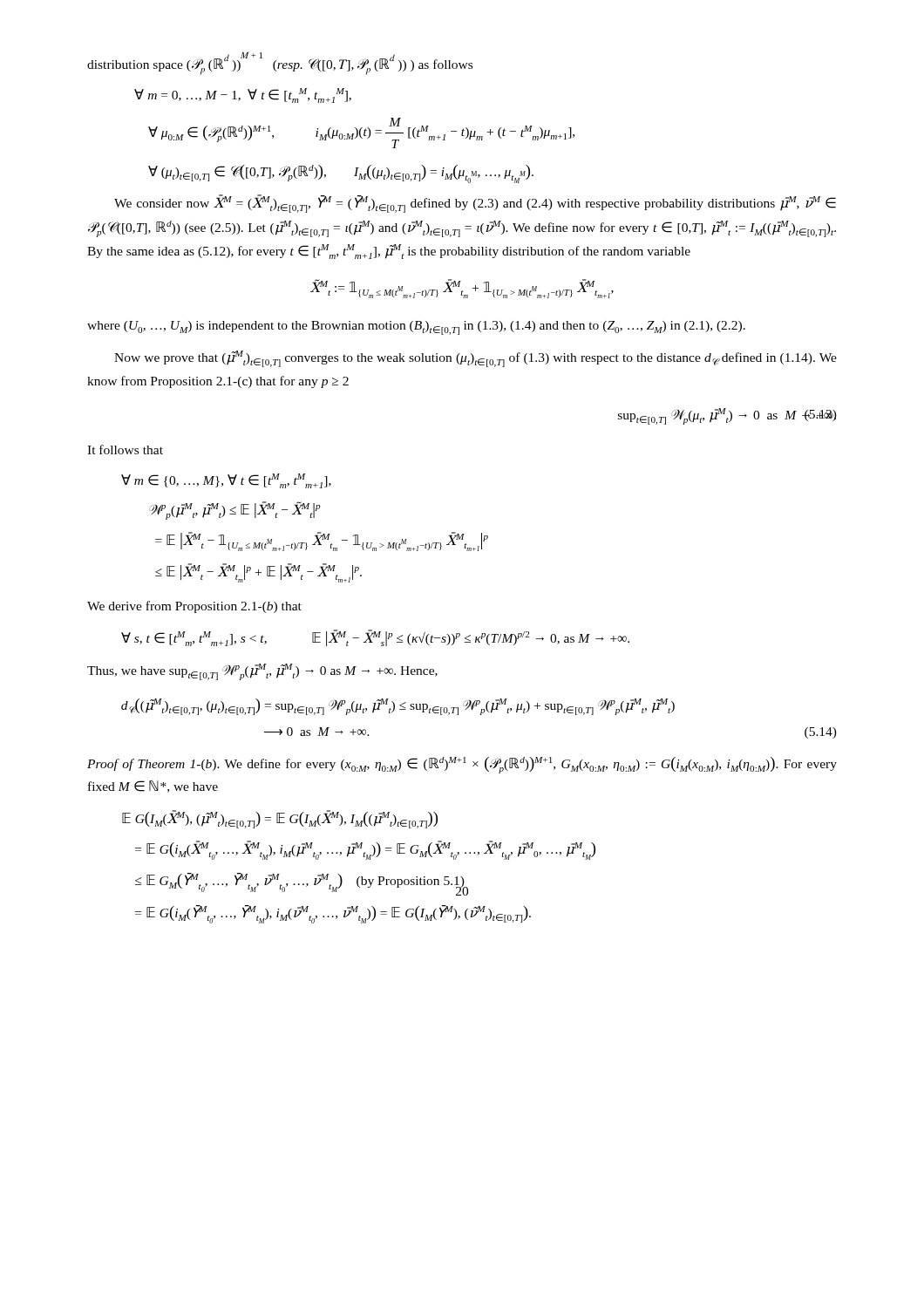
Task: Find the text starting "Thus, we have"
Action: (x=262, y=672)
